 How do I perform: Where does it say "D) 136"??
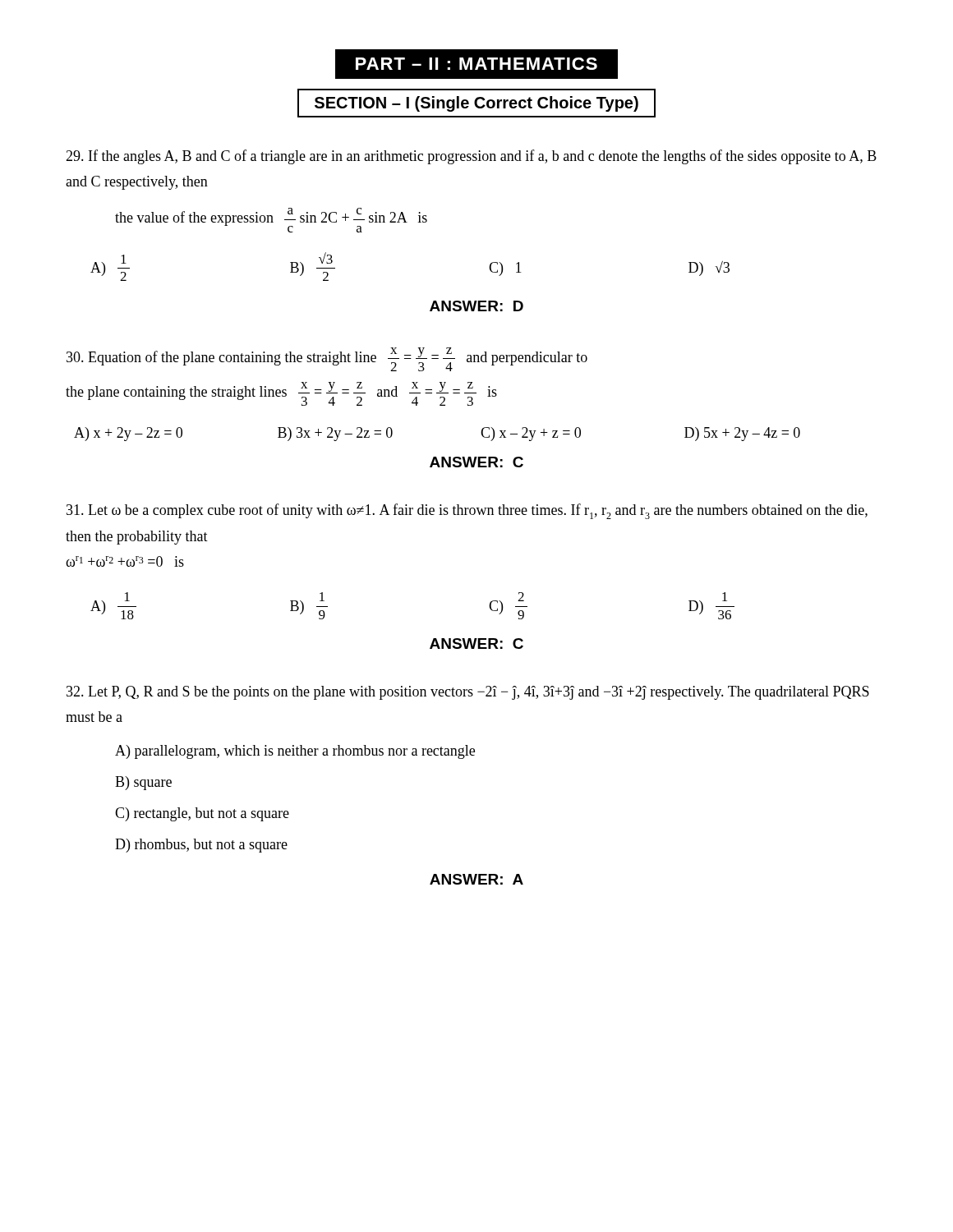coord(711,606)
